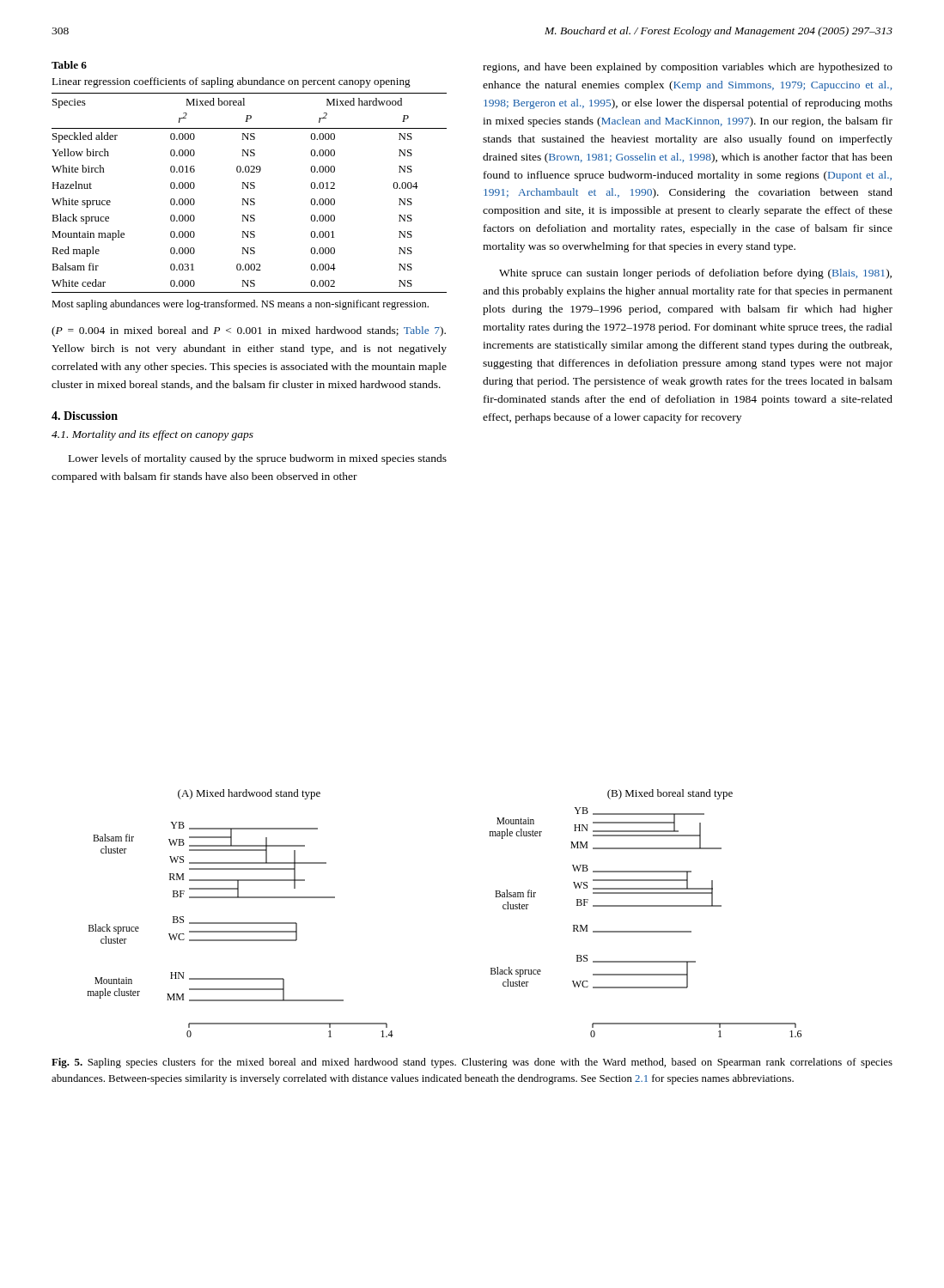The width and height of the screenshot is (944, 1288).
Task: Point to the text starting "Fig. 5. Sapling species clusters"
Action: (x=472, y=1070)
